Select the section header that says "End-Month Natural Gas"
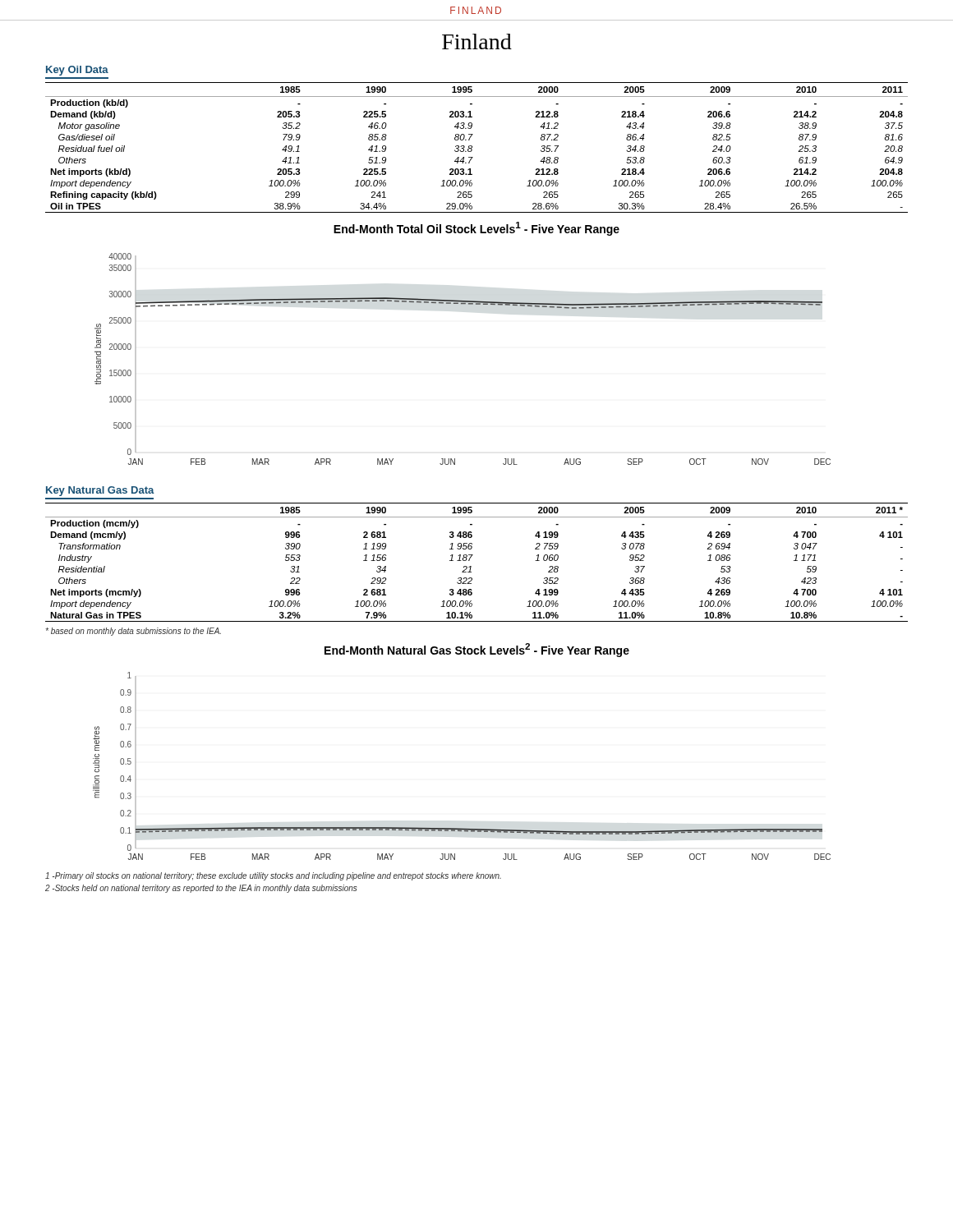The width and height of the screenshot is (953, 1232). tap(476, 648)
